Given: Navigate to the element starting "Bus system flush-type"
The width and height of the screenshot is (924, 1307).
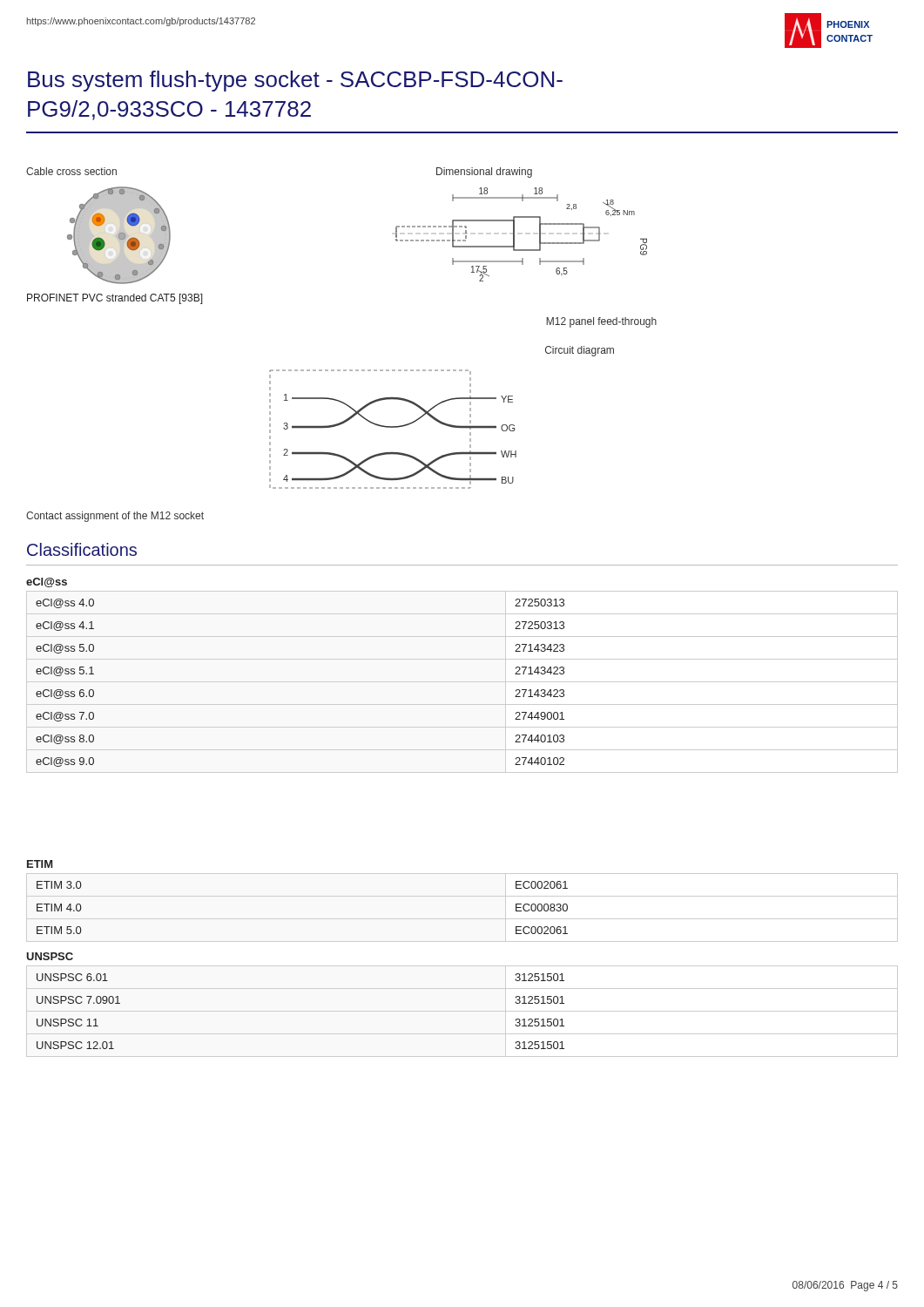Looking at the screenshot, I should (295, 81).
